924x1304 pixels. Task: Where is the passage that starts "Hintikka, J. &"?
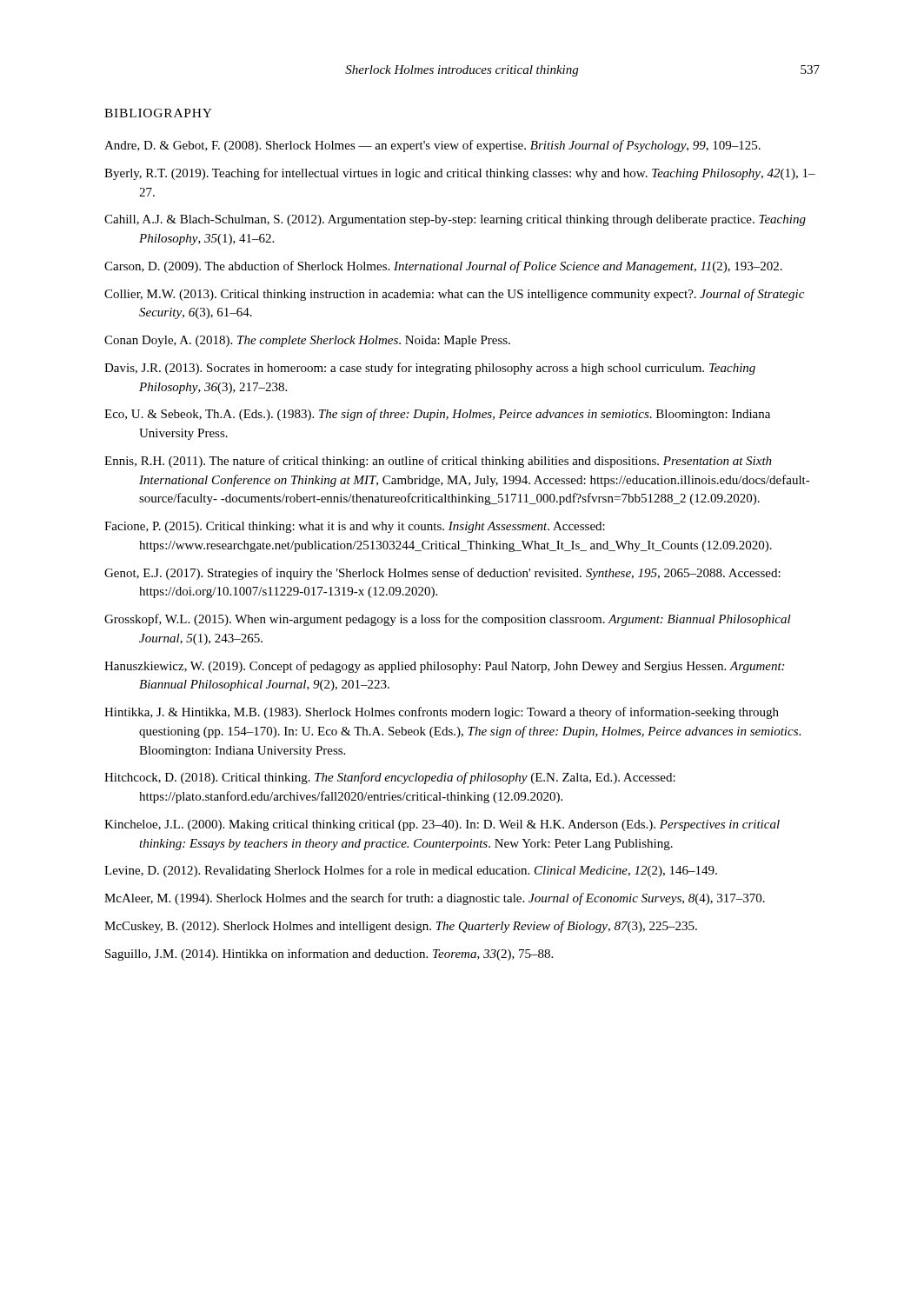click(462, 732)
